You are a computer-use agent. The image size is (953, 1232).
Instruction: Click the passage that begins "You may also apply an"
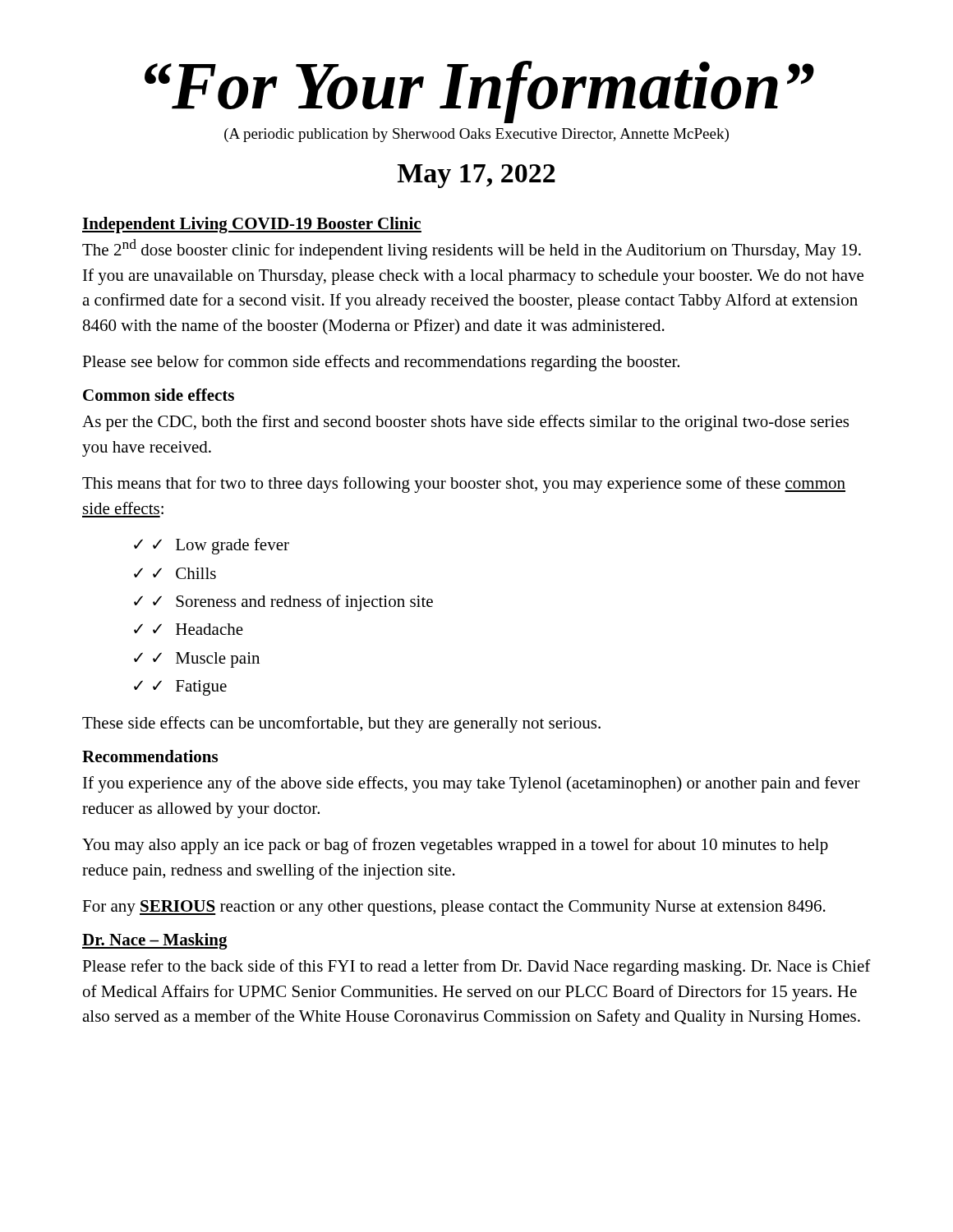[455, 857]
